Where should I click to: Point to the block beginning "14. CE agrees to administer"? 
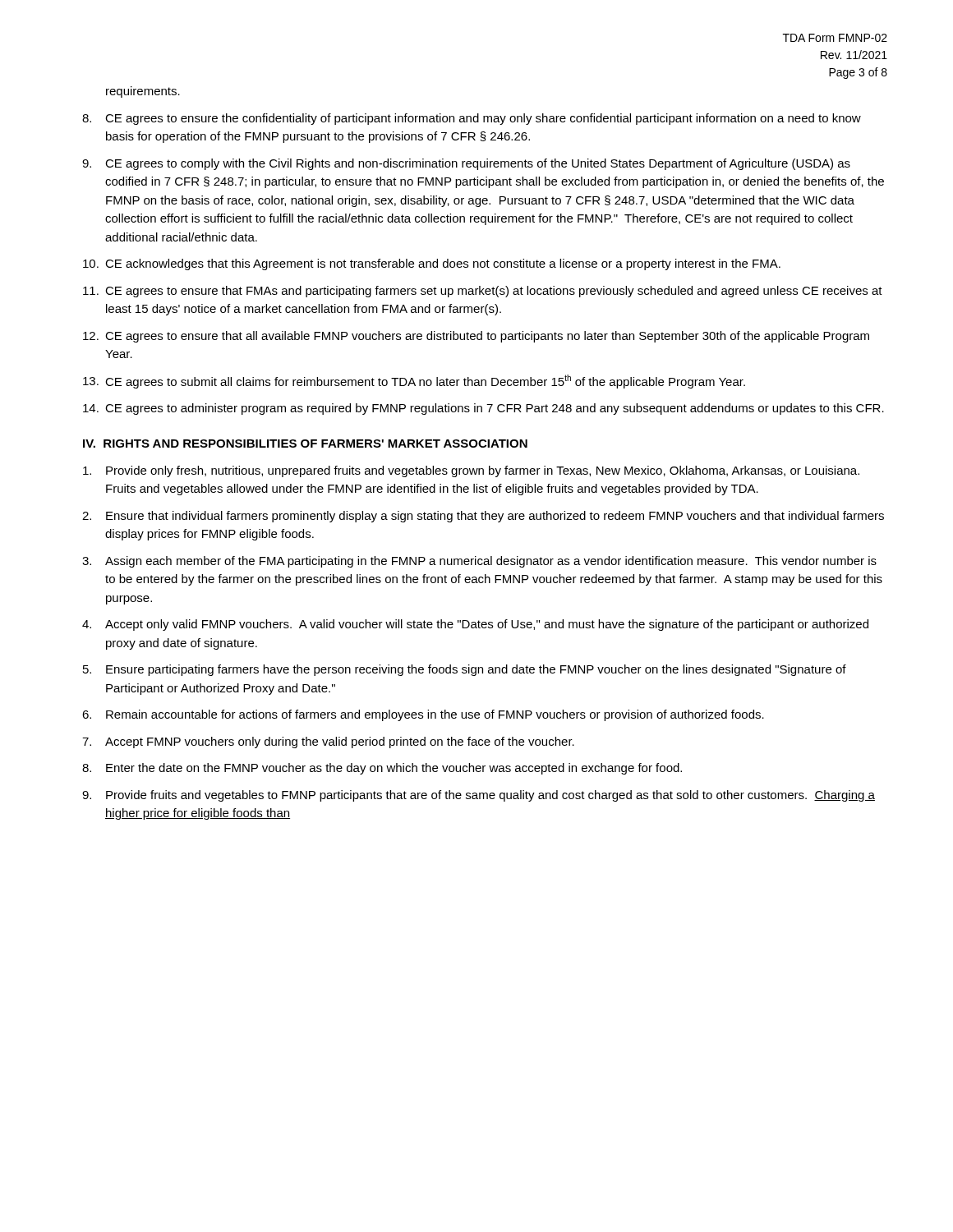click(485, 408)
